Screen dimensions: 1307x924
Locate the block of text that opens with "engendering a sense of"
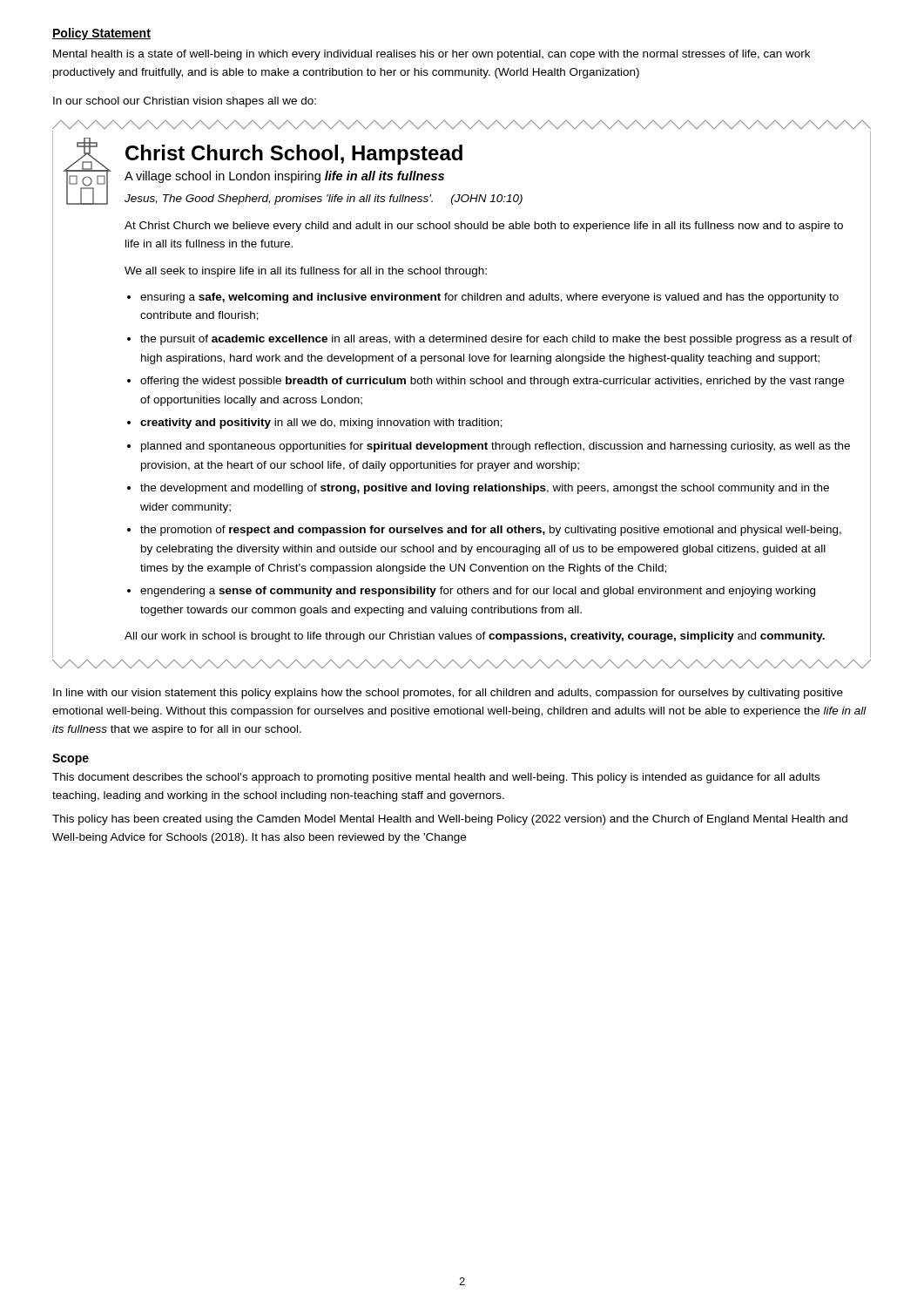coord(478,600)
